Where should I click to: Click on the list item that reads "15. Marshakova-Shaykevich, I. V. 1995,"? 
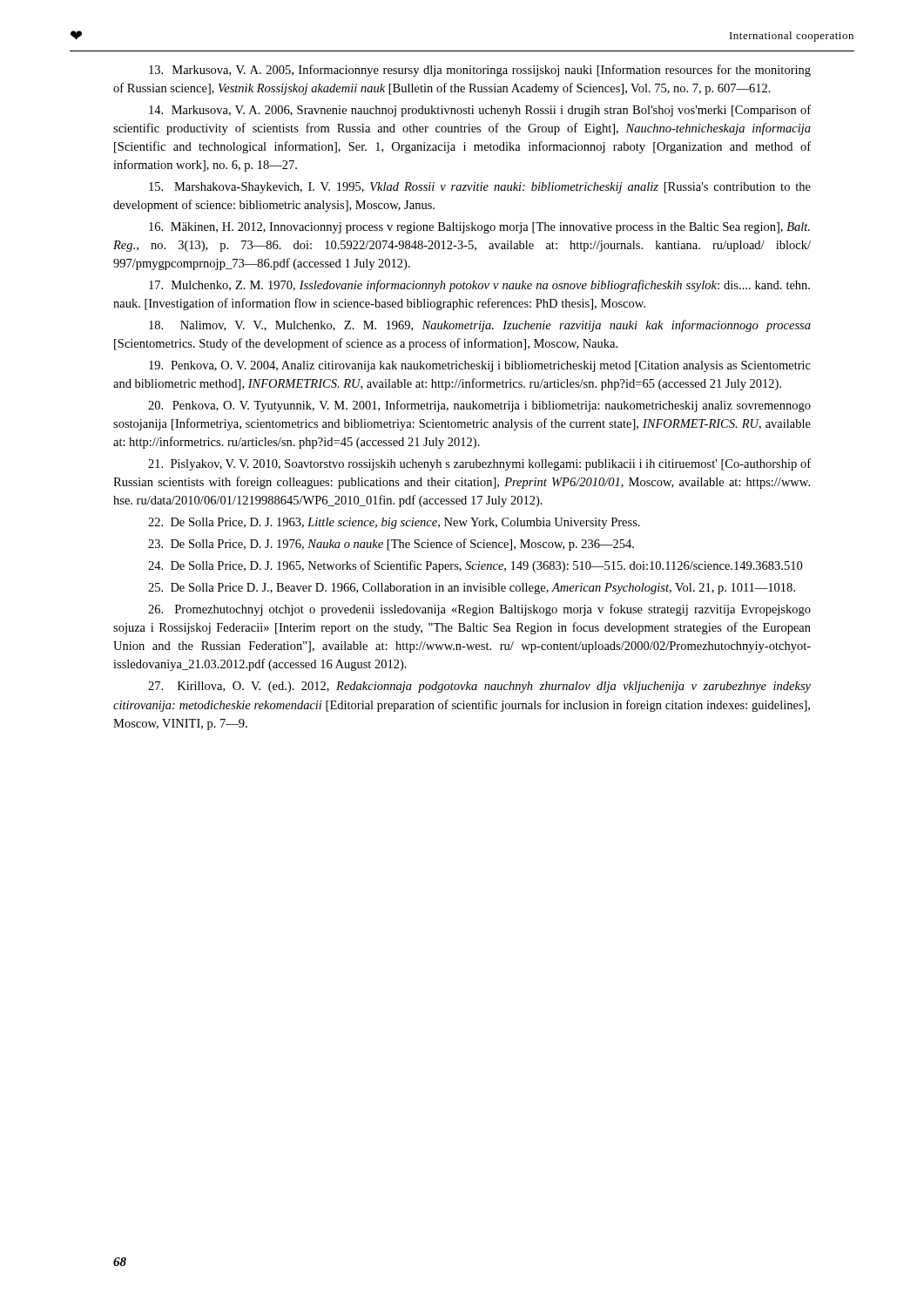click(x=462, y=196)
